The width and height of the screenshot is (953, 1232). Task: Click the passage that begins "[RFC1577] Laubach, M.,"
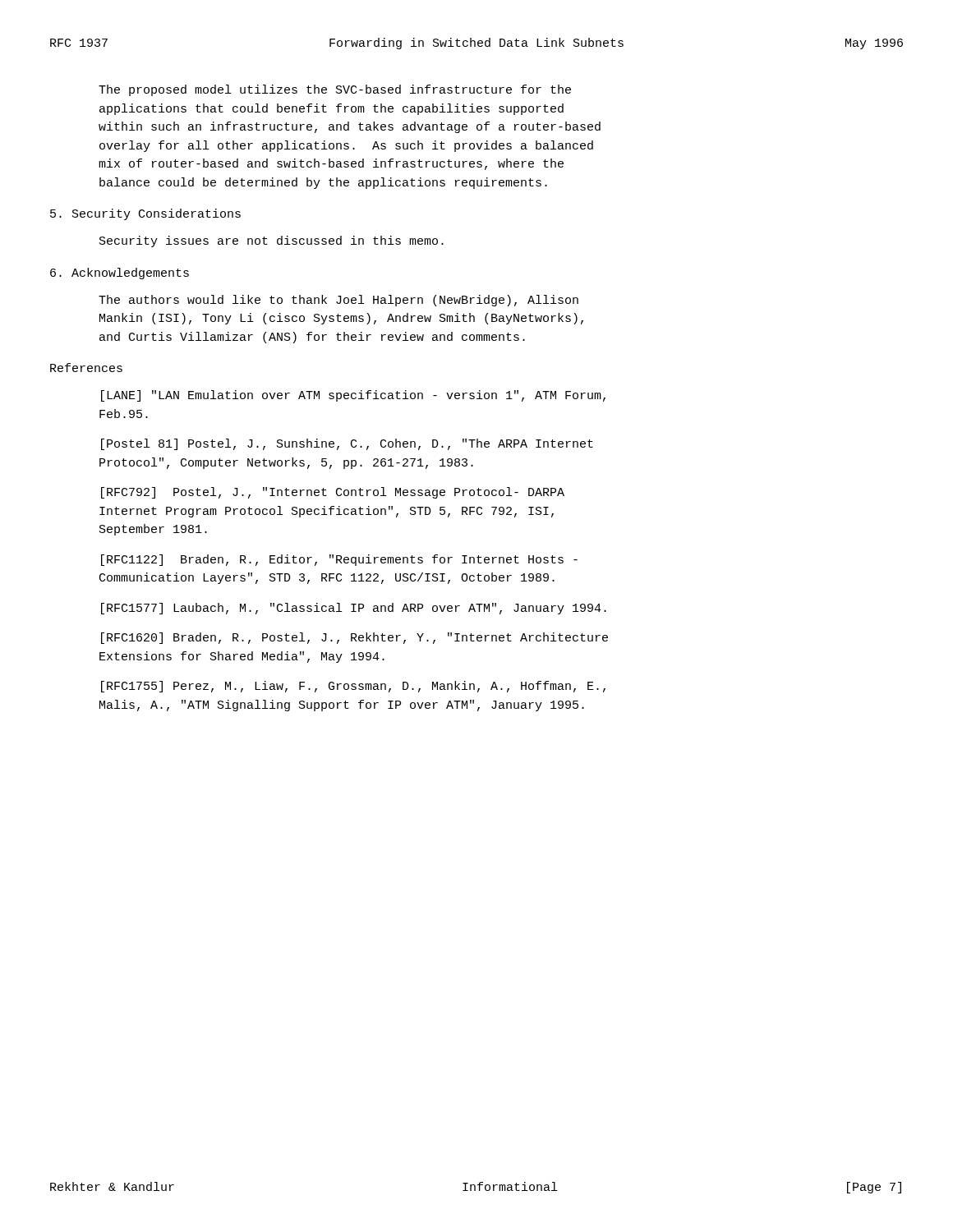(x=354, y=609)
